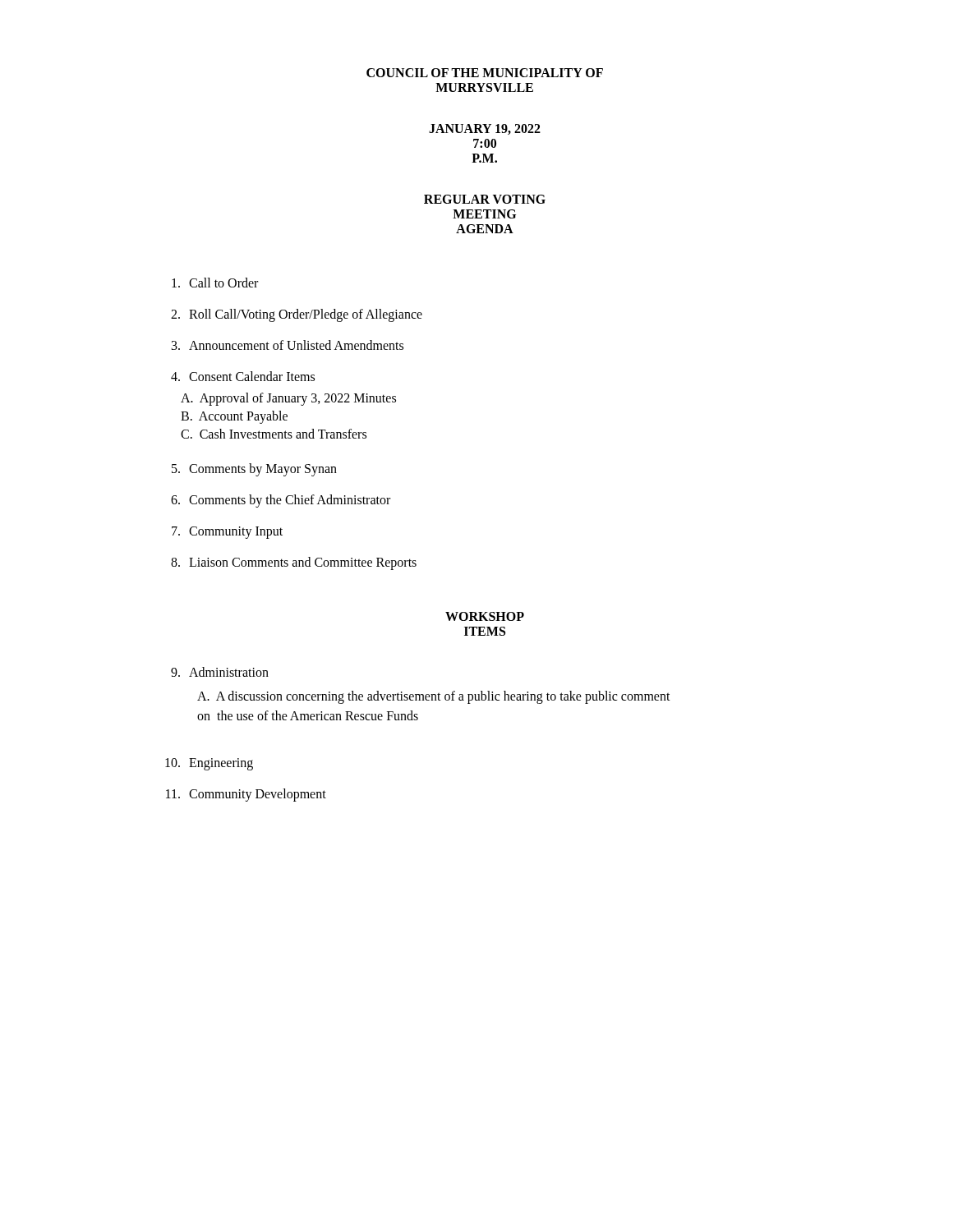Navigate to the text block starting "REGULAR VOTINGMEETINGAGENDA"
The width and height of the screenshot is (953, 1232).
[485, 214]
